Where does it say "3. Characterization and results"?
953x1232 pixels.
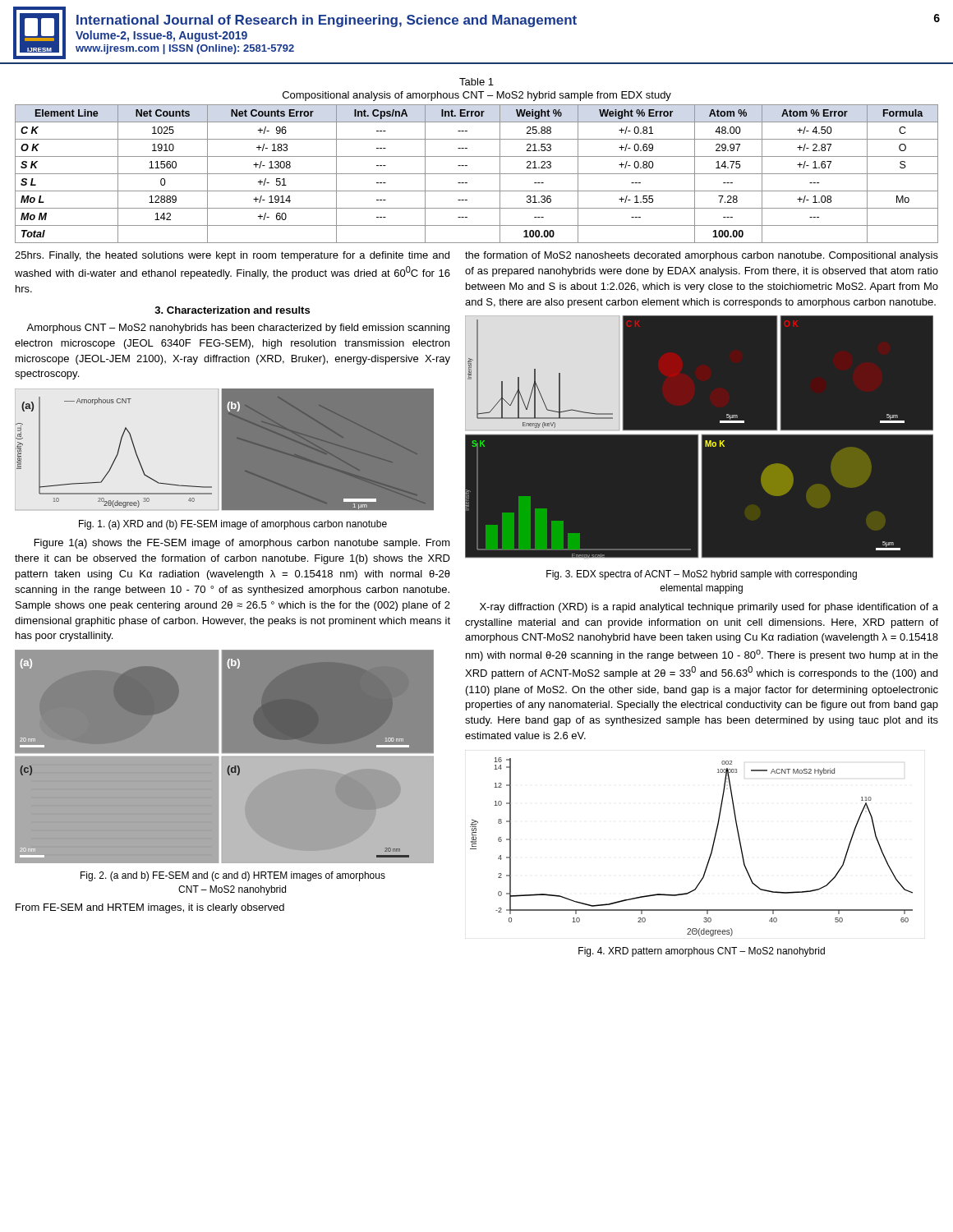pyautogui.click(x=233, y=310)
